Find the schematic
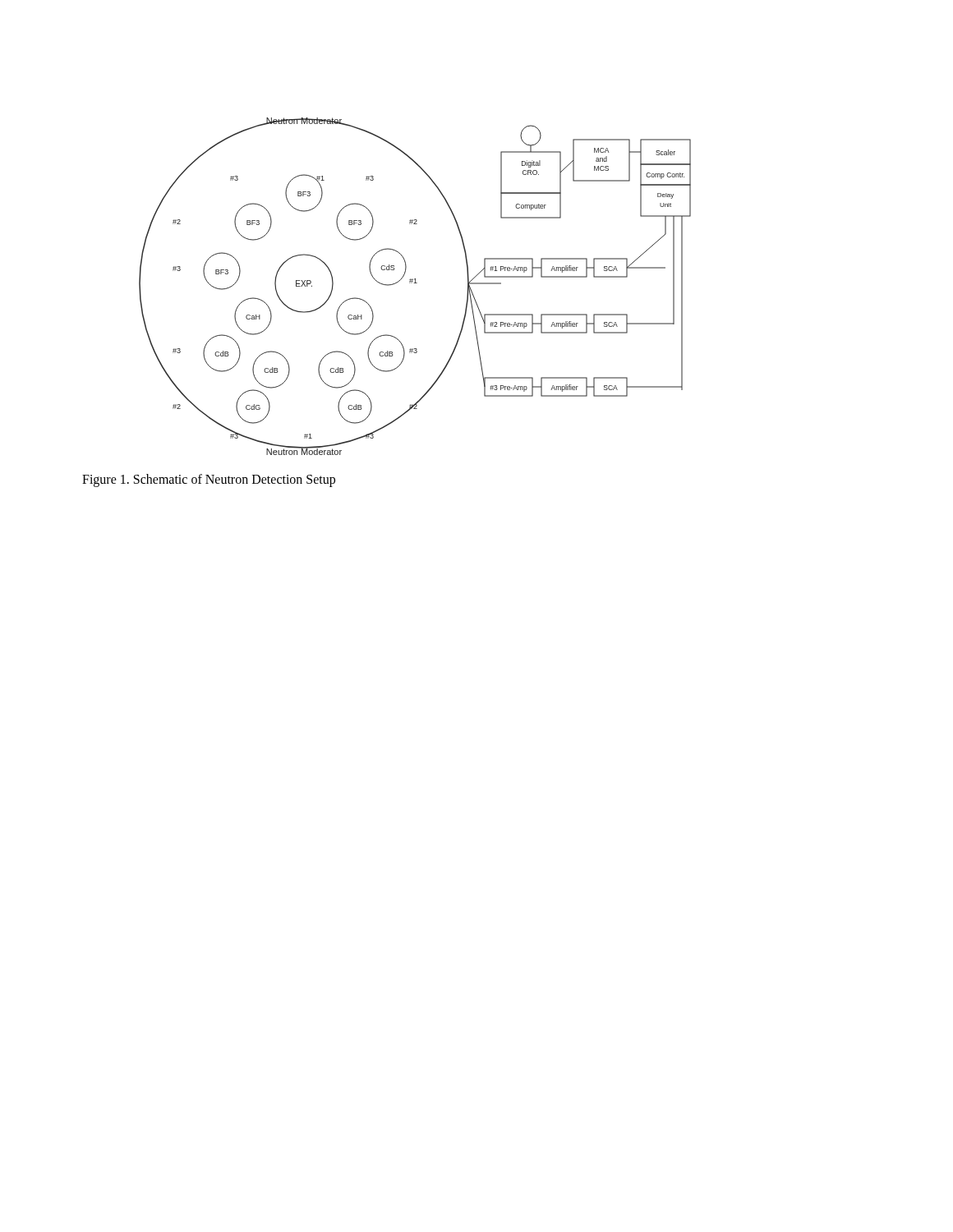Image resolution: width=953 pixels, height=1232 pixels. click(x=468, y=283)
